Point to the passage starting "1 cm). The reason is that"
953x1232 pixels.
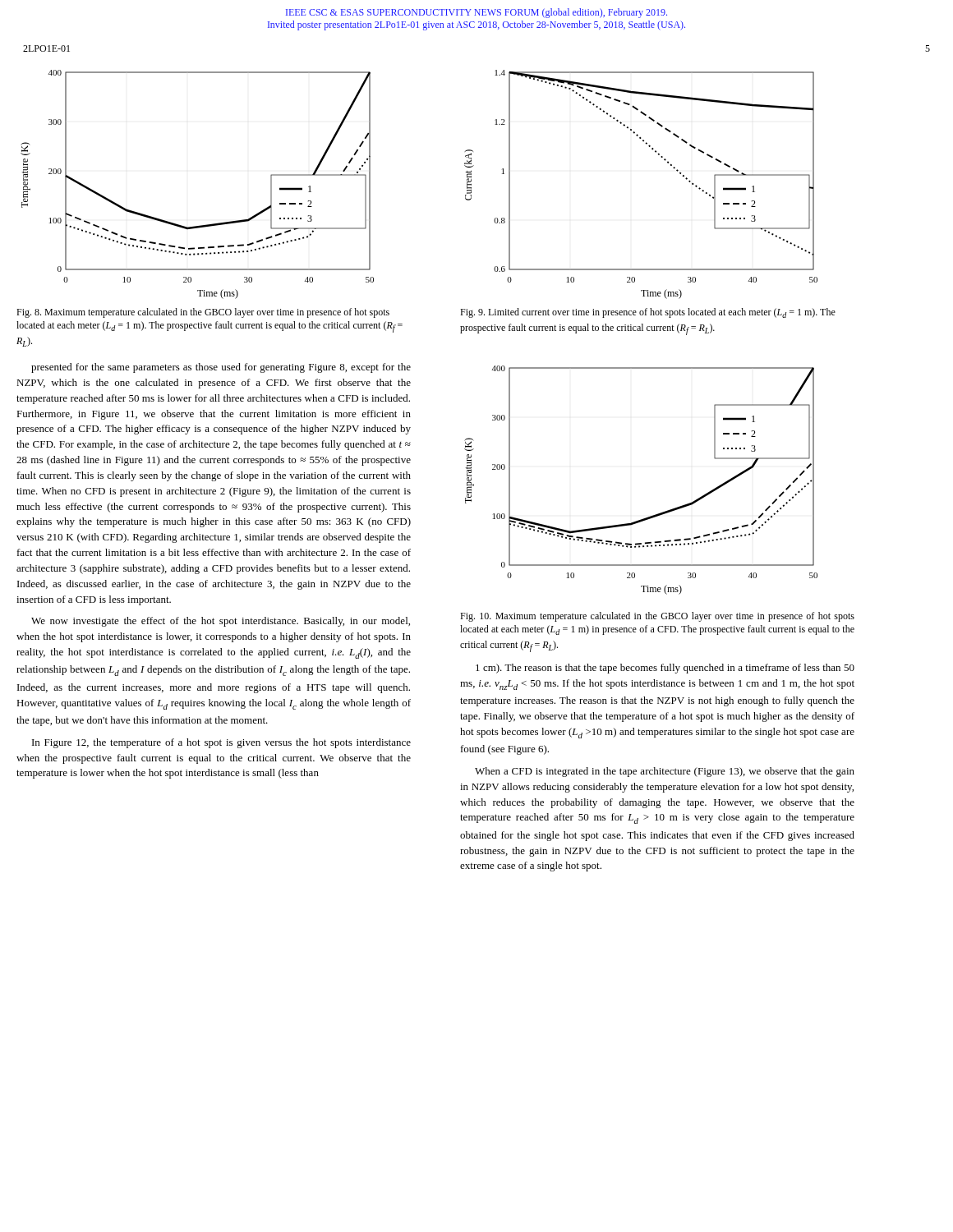(657, 767)
